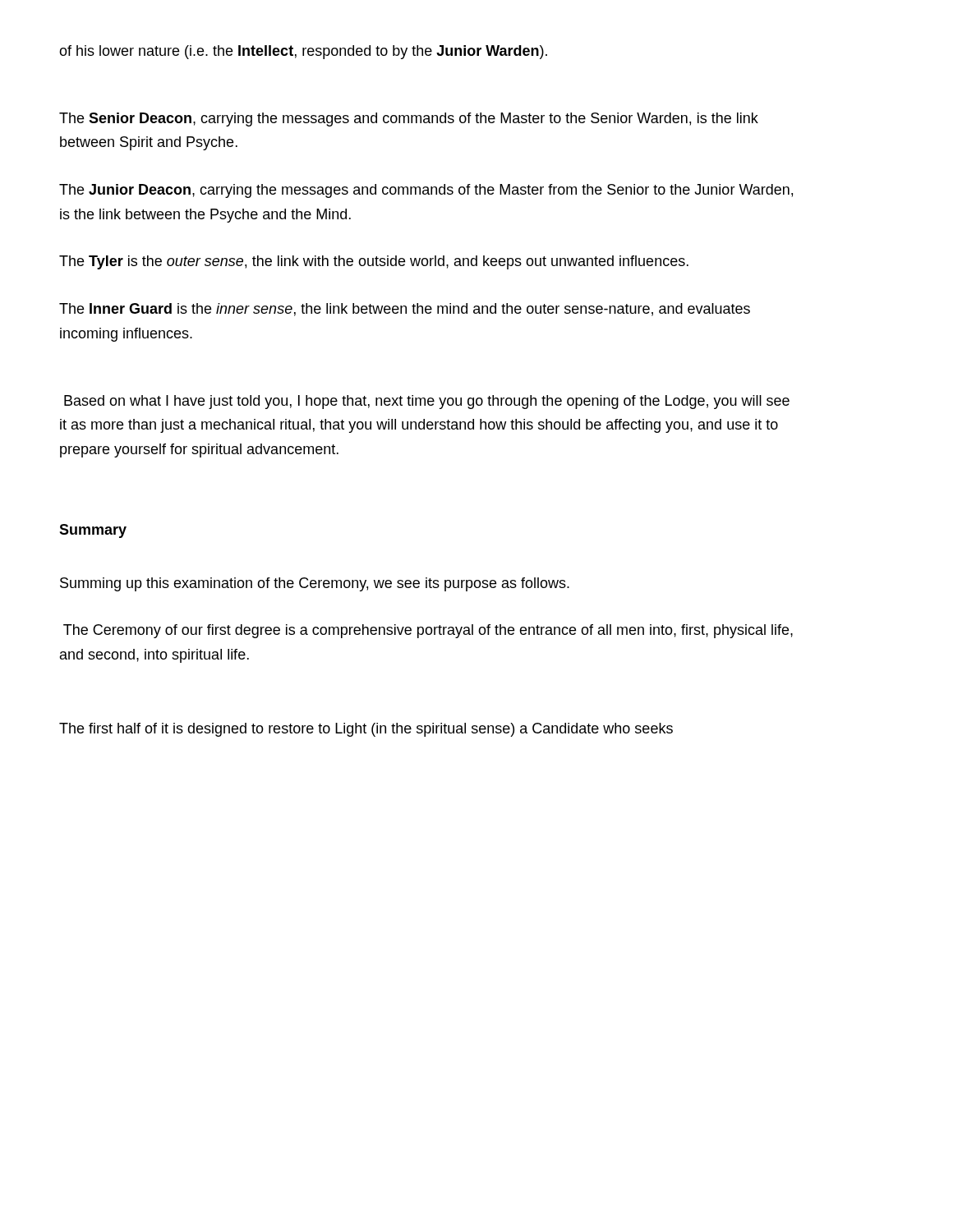Click on the passage starting "The Senior Deacon, carrying the messages"

point(409,130)
